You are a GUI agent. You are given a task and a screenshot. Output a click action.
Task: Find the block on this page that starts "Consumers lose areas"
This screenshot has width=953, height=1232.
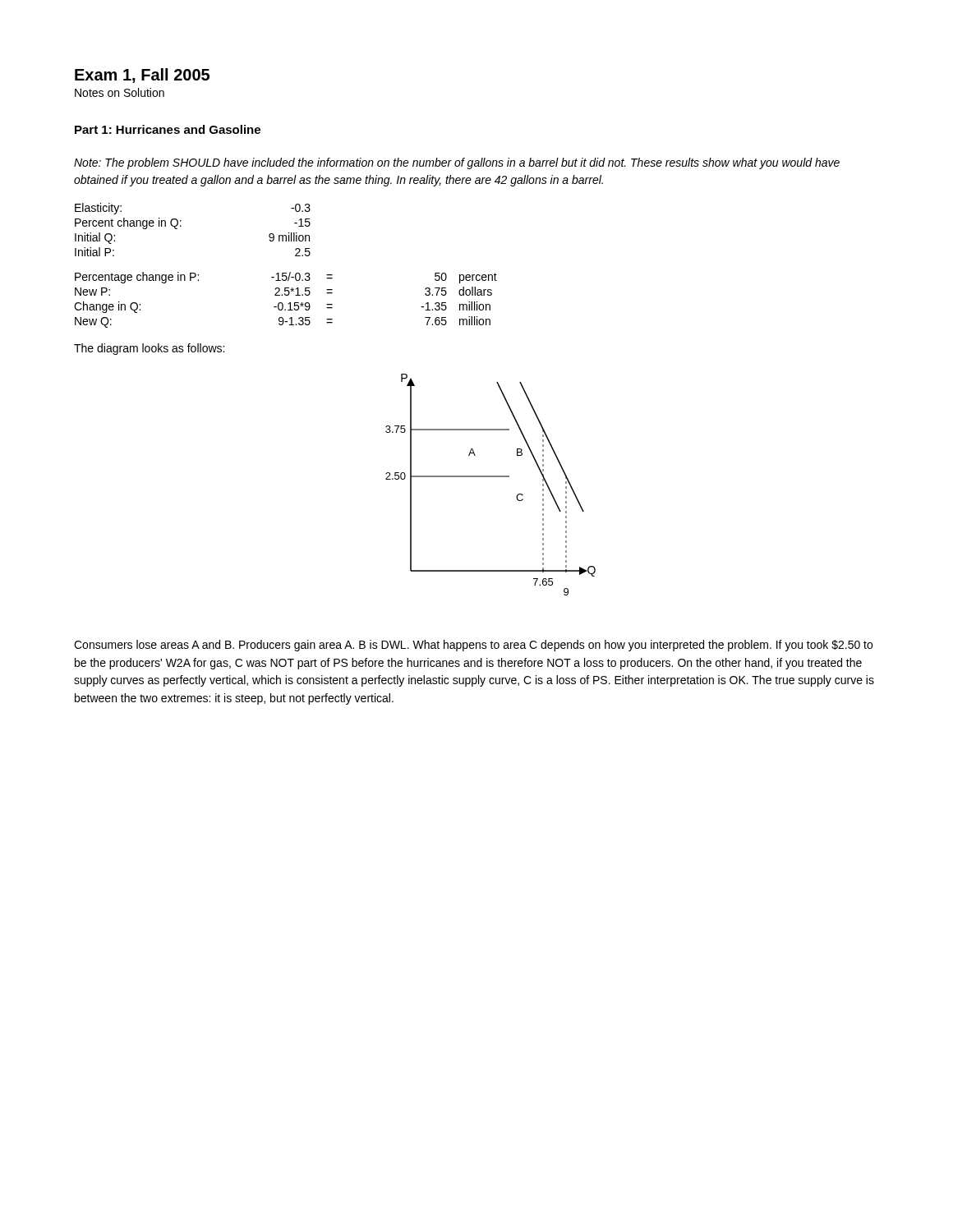pyautogui.click(x=474, y=671)
